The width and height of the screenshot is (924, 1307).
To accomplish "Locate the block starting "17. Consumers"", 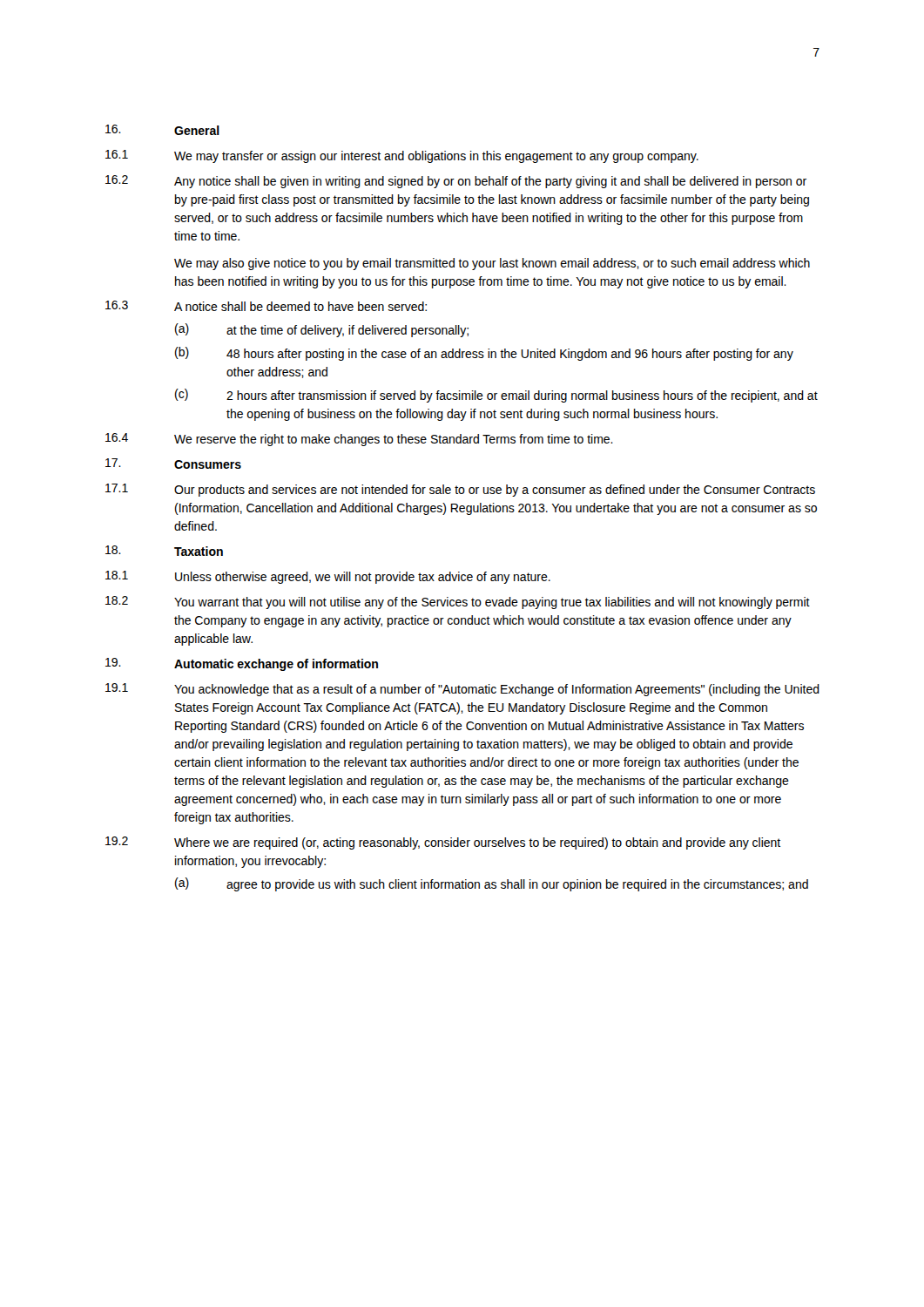I will click(x=173, y=464).
